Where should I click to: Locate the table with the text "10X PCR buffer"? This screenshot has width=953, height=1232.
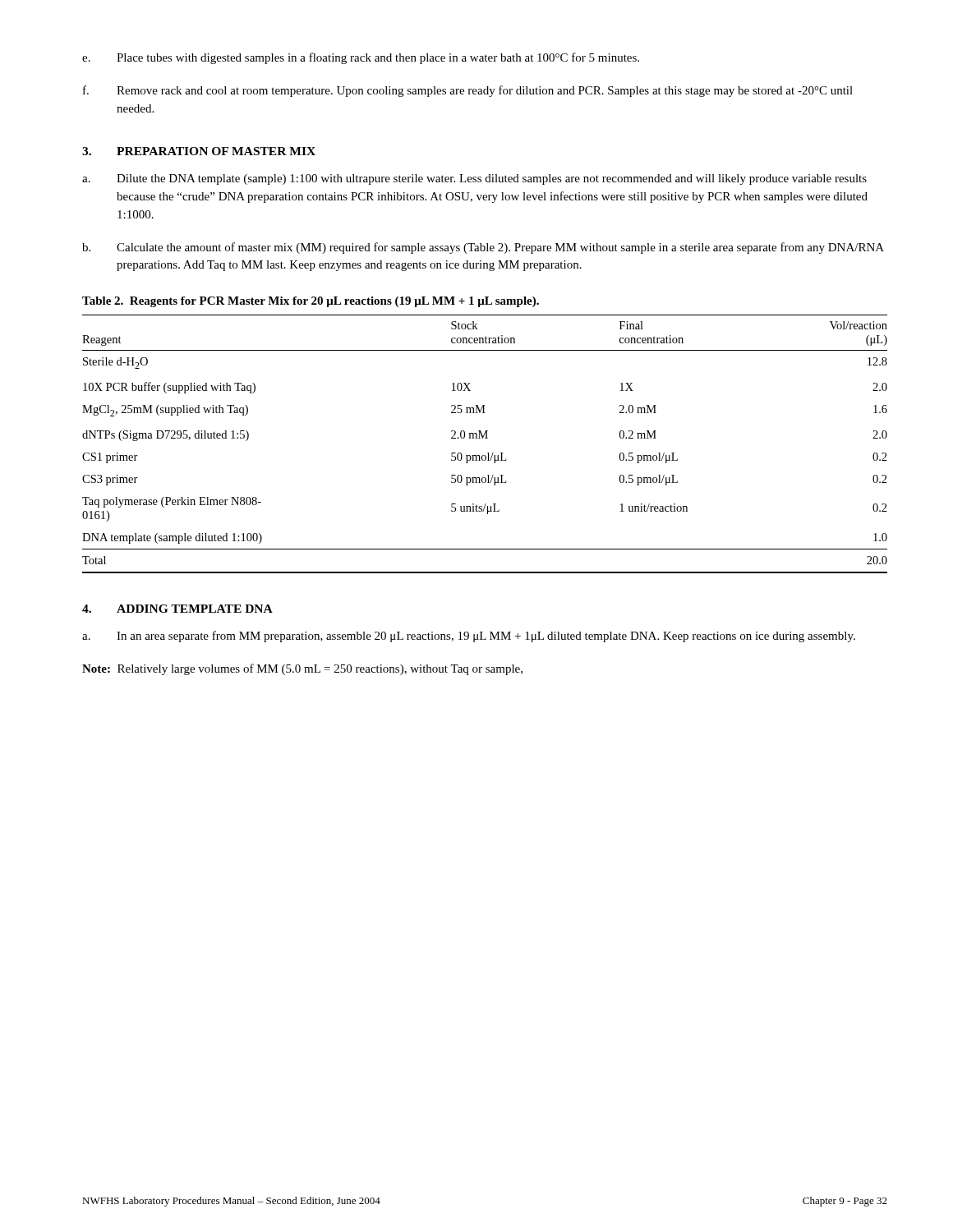(485, 444)
